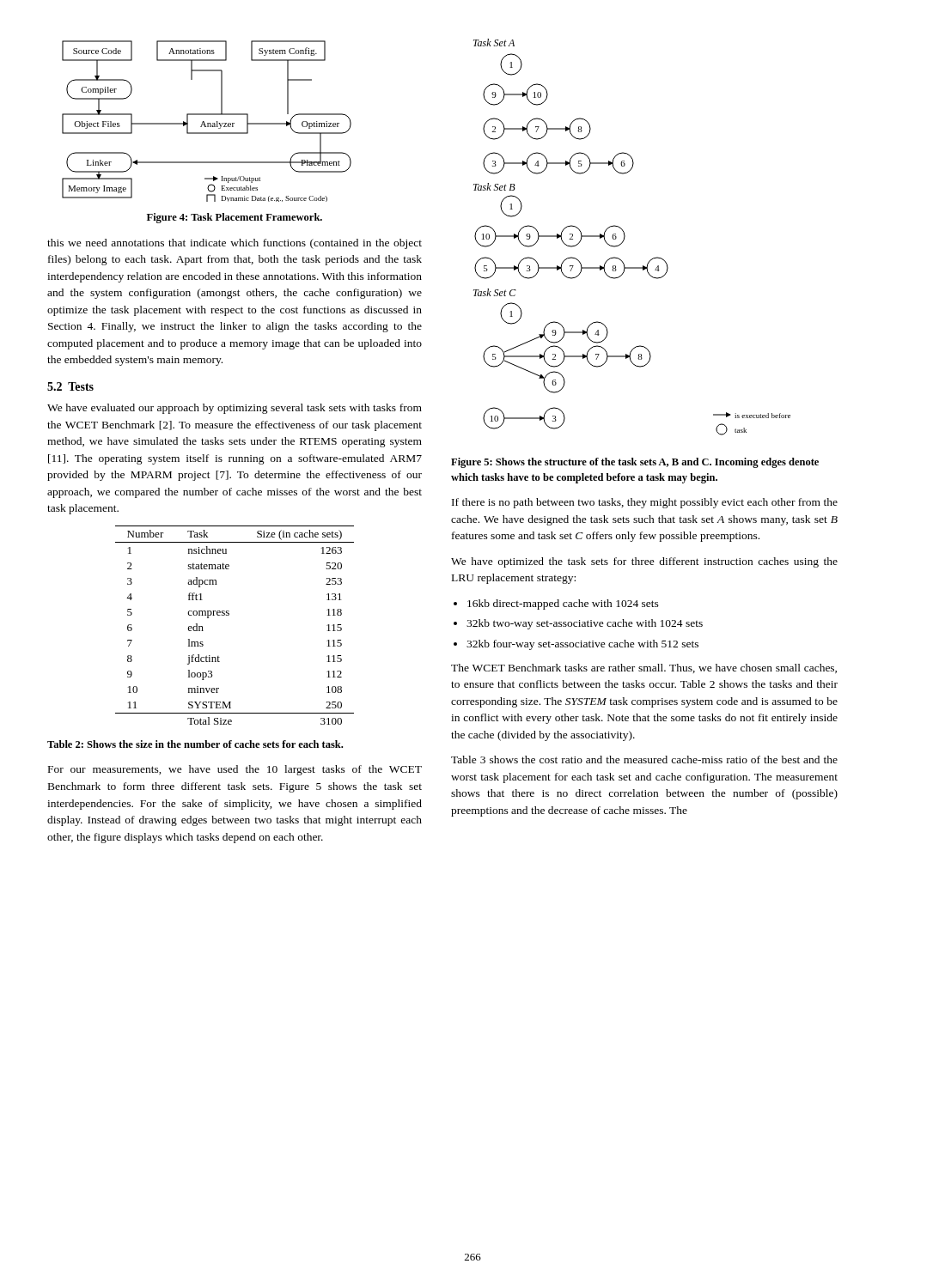Image resolution: width=945 pixels, height=1288 pixels.
Task: Select the text block that reads "If there is no path between two tasks,"
Action: 644,519
